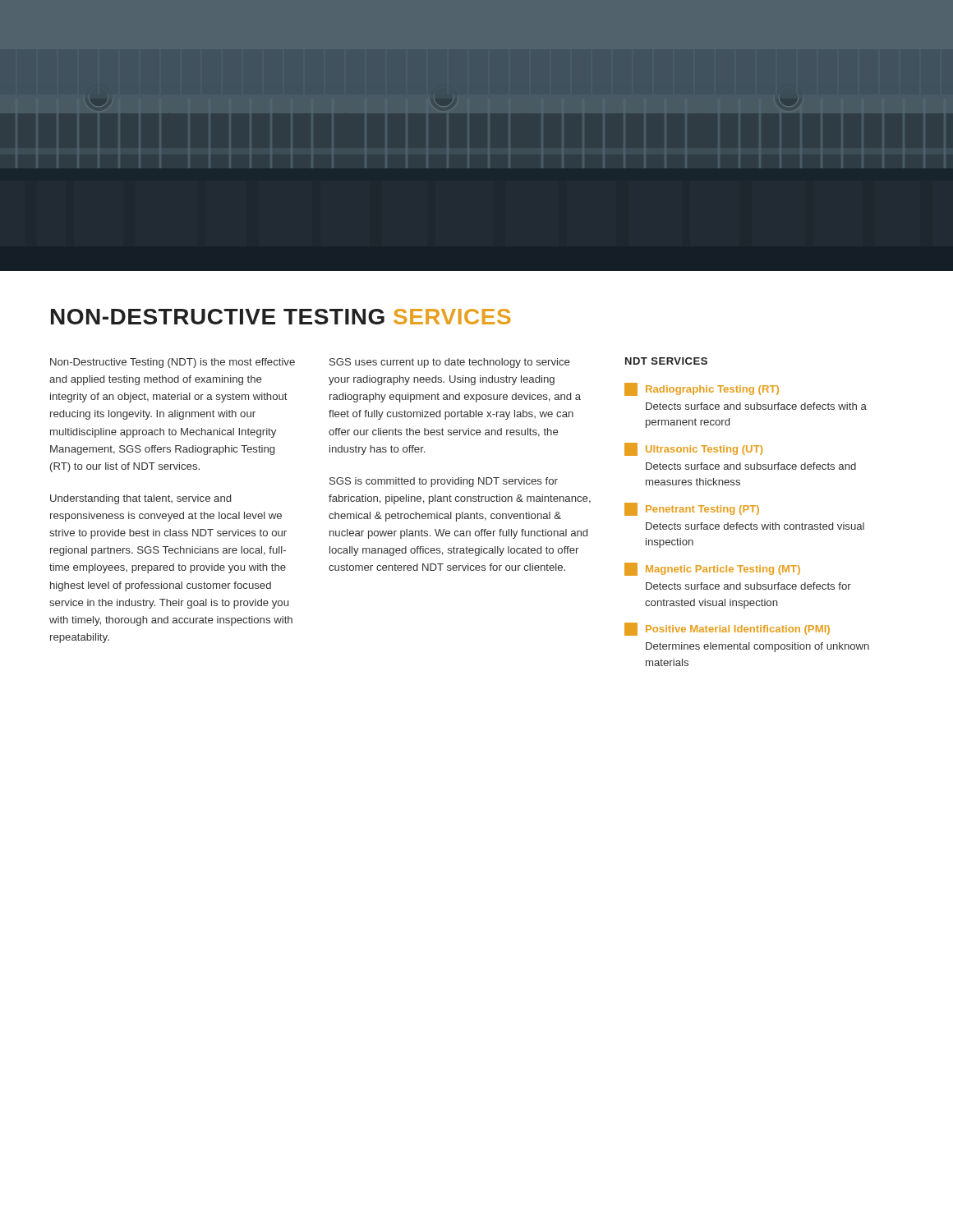Find the photo

click(476, 136)
